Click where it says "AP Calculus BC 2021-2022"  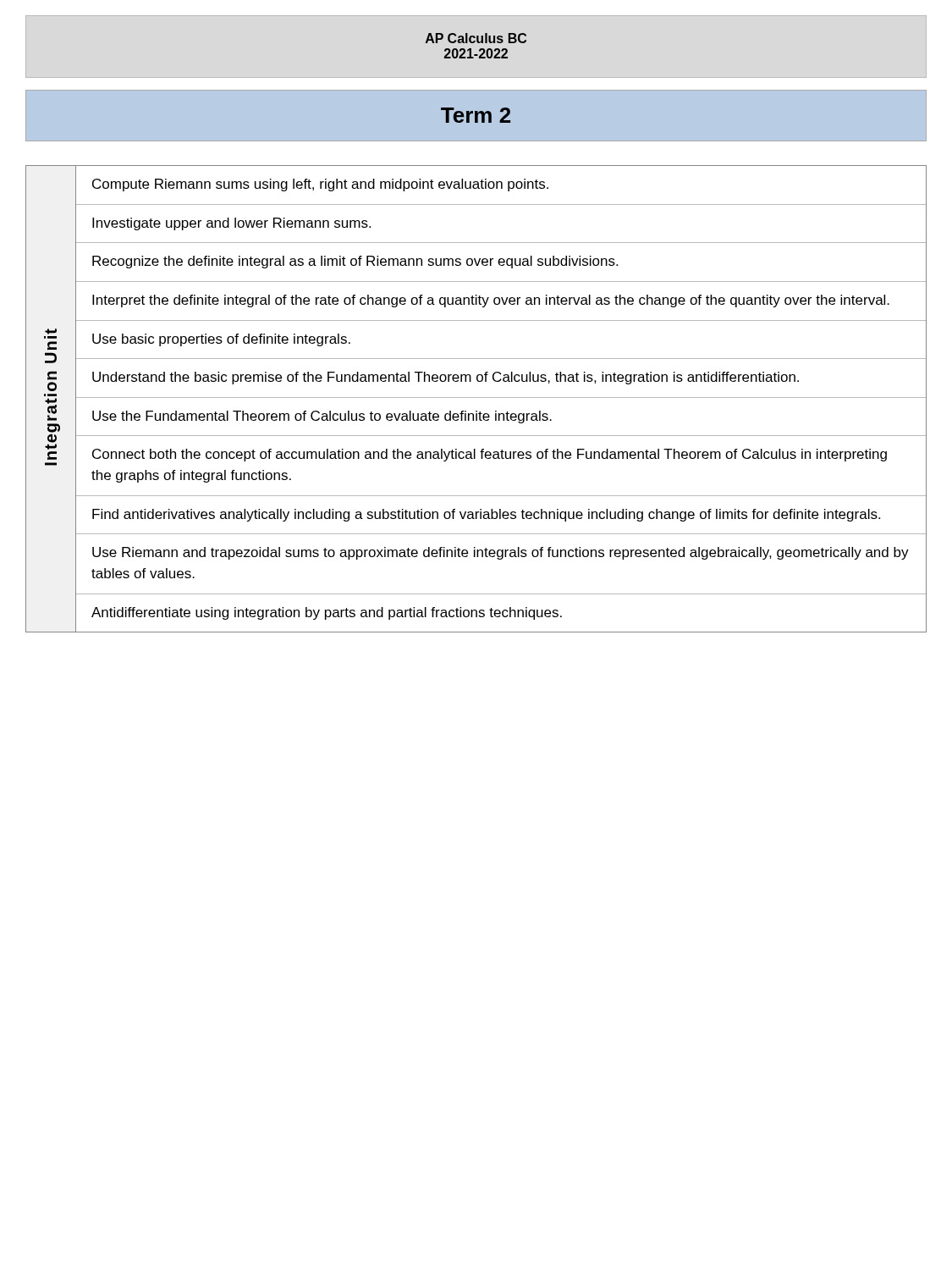tap(476, 47)
